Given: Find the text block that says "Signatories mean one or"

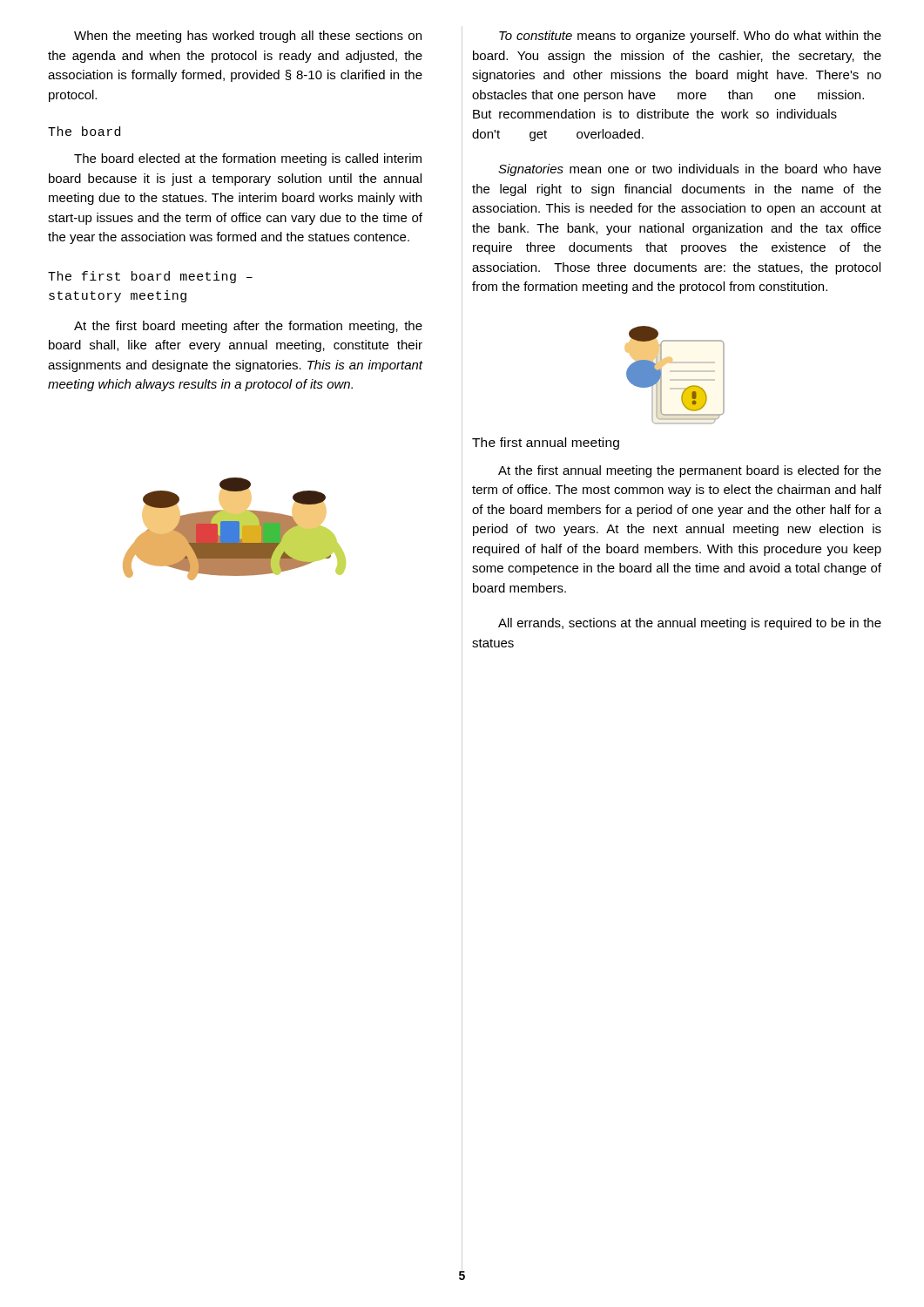Looking at the screenshot, I should coord(677,228).
